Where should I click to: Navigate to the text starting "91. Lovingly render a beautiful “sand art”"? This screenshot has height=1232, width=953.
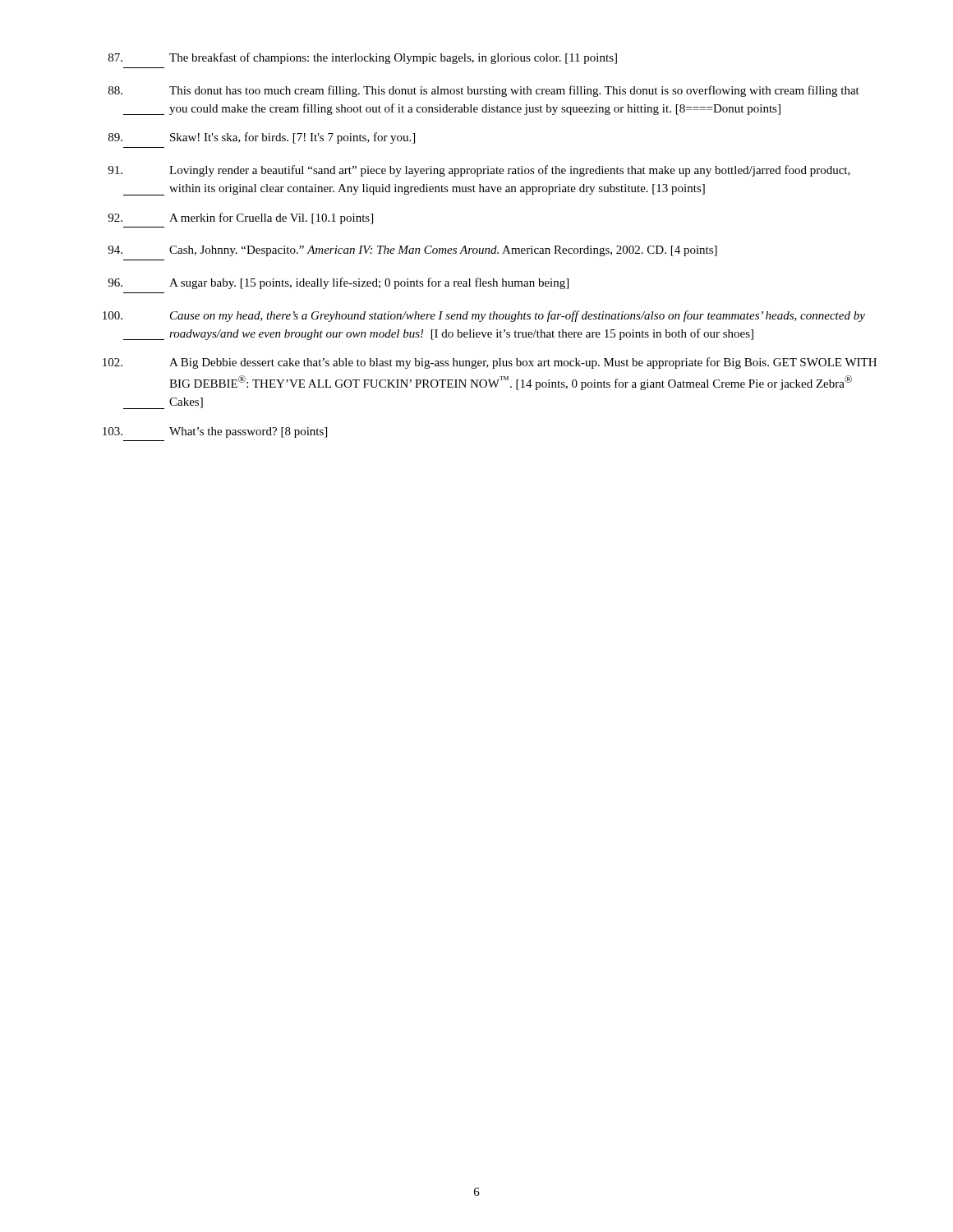(x=476, y=180)
